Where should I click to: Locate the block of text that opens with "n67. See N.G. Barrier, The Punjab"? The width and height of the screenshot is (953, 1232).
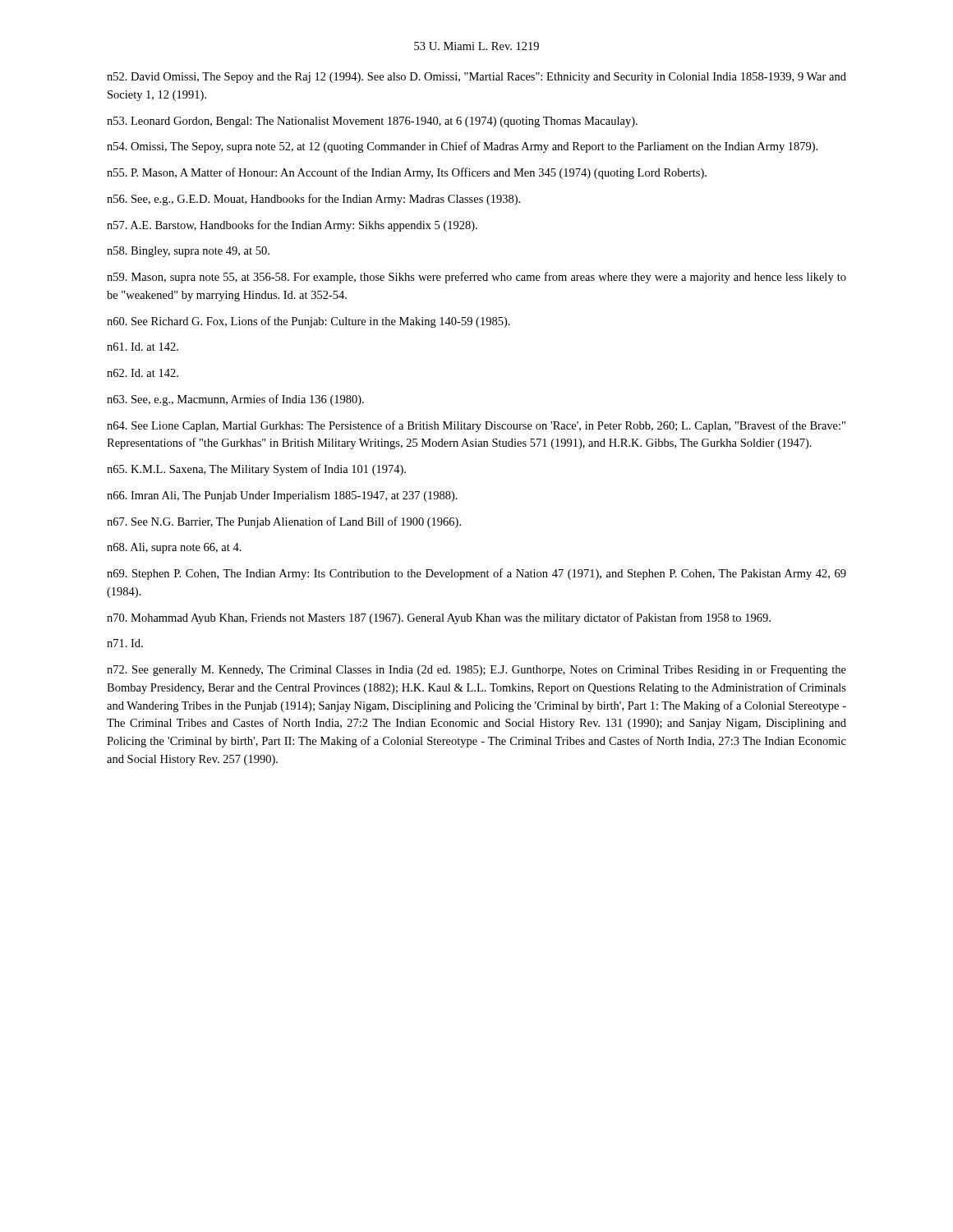click(284, 521)
